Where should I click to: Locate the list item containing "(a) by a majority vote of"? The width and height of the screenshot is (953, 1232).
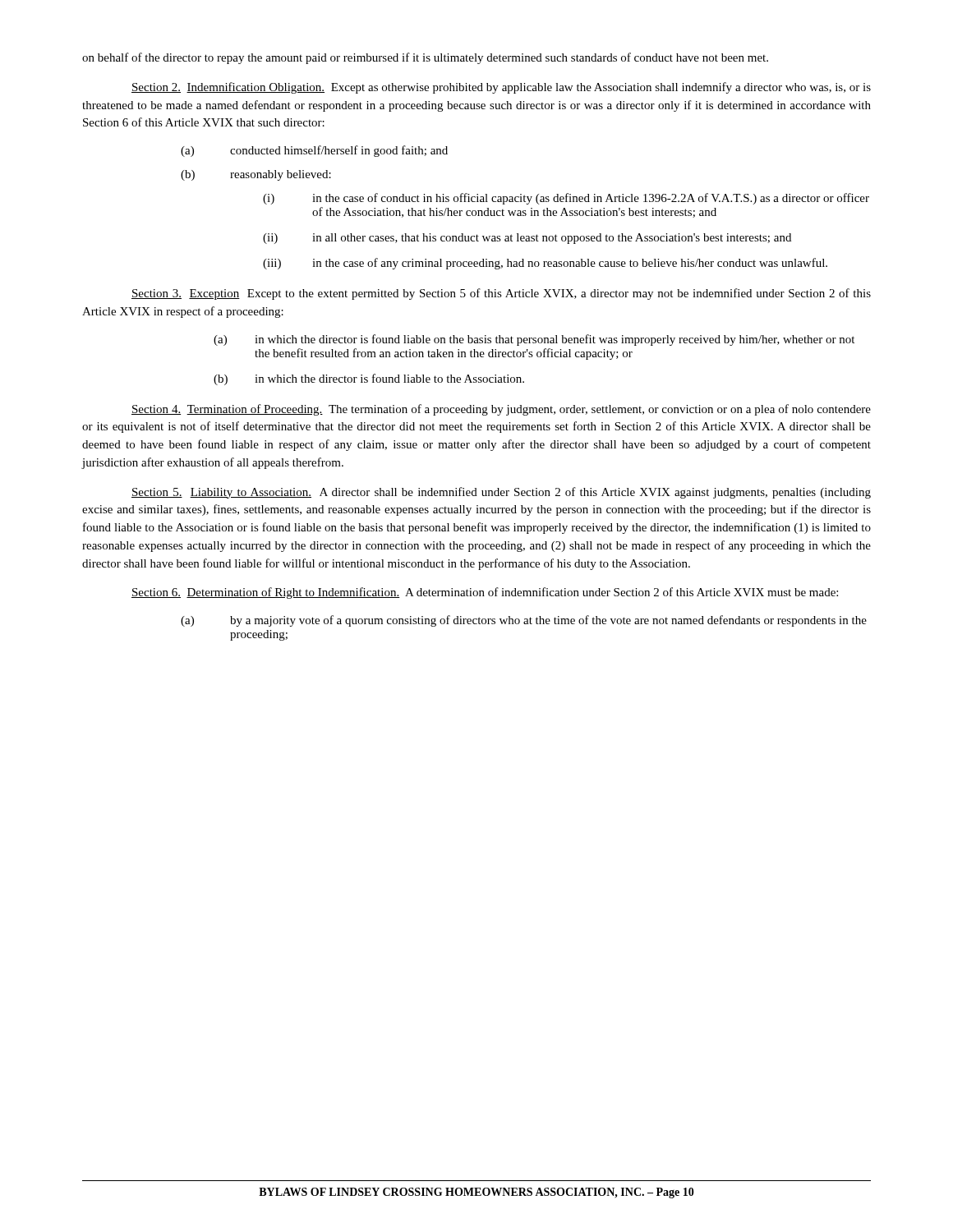point(526,628)
